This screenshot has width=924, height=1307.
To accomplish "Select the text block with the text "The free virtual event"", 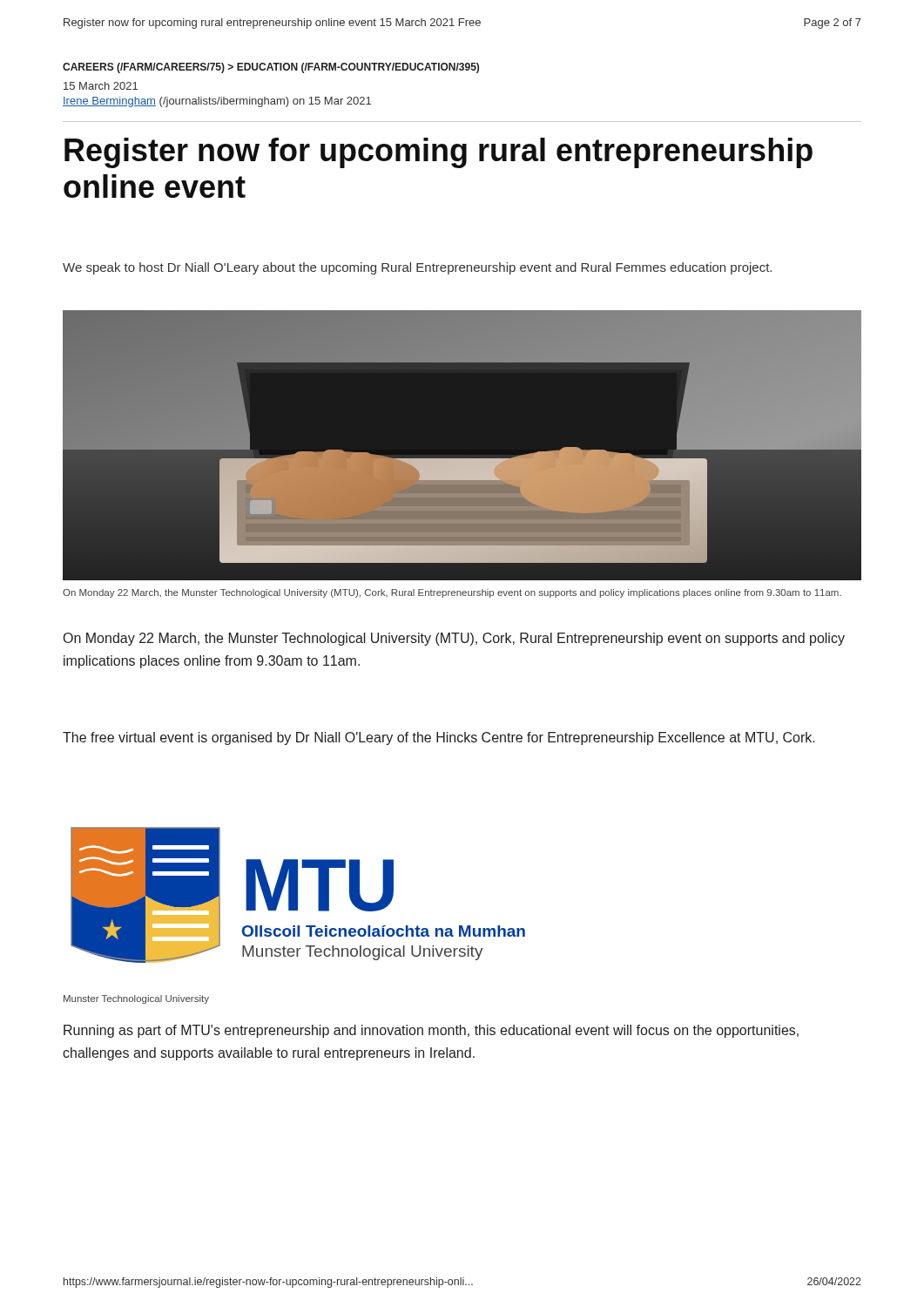I will 439,738.
